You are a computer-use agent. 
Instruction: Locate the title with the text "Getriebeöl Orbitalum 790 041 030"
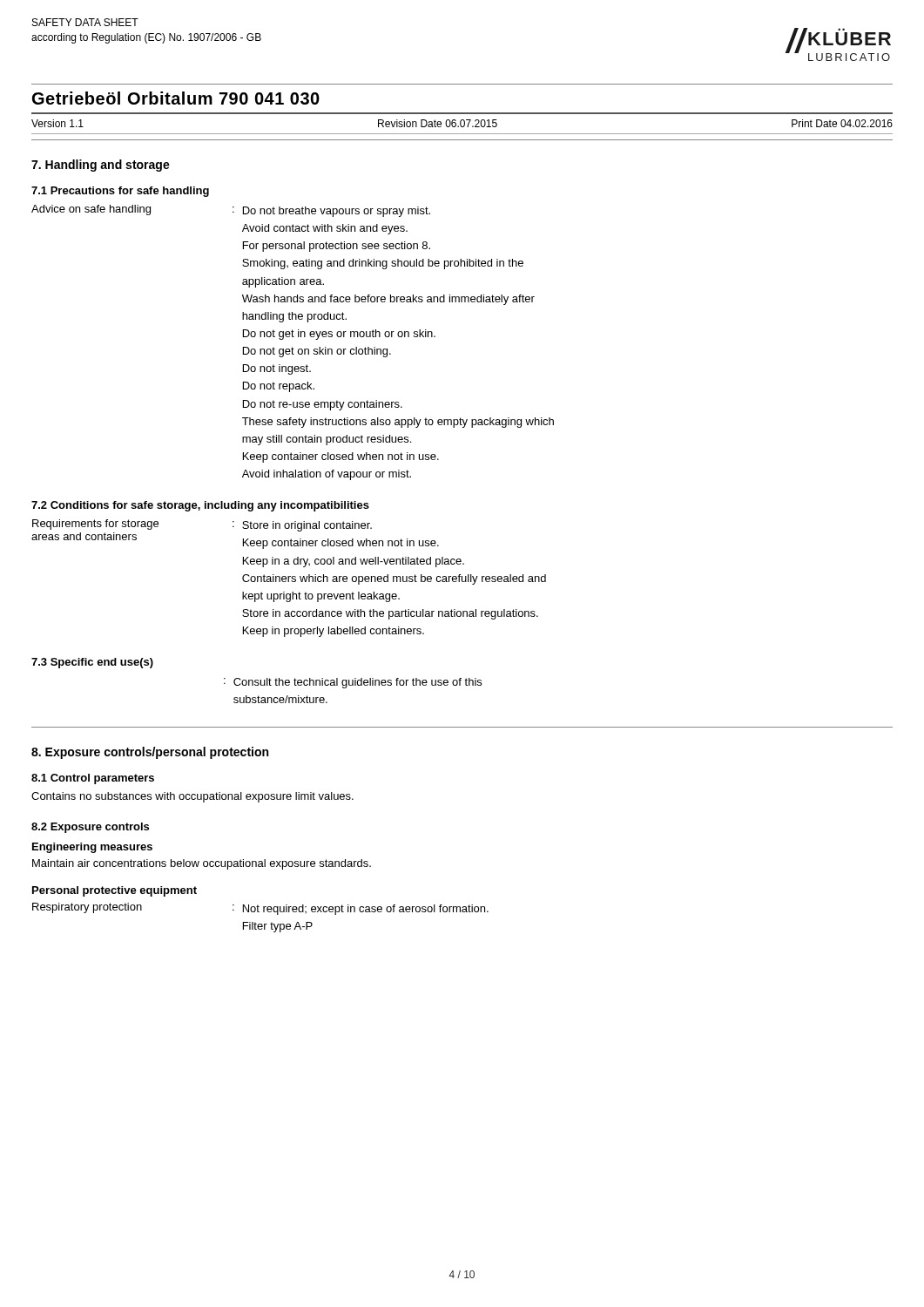pos(176,98)
